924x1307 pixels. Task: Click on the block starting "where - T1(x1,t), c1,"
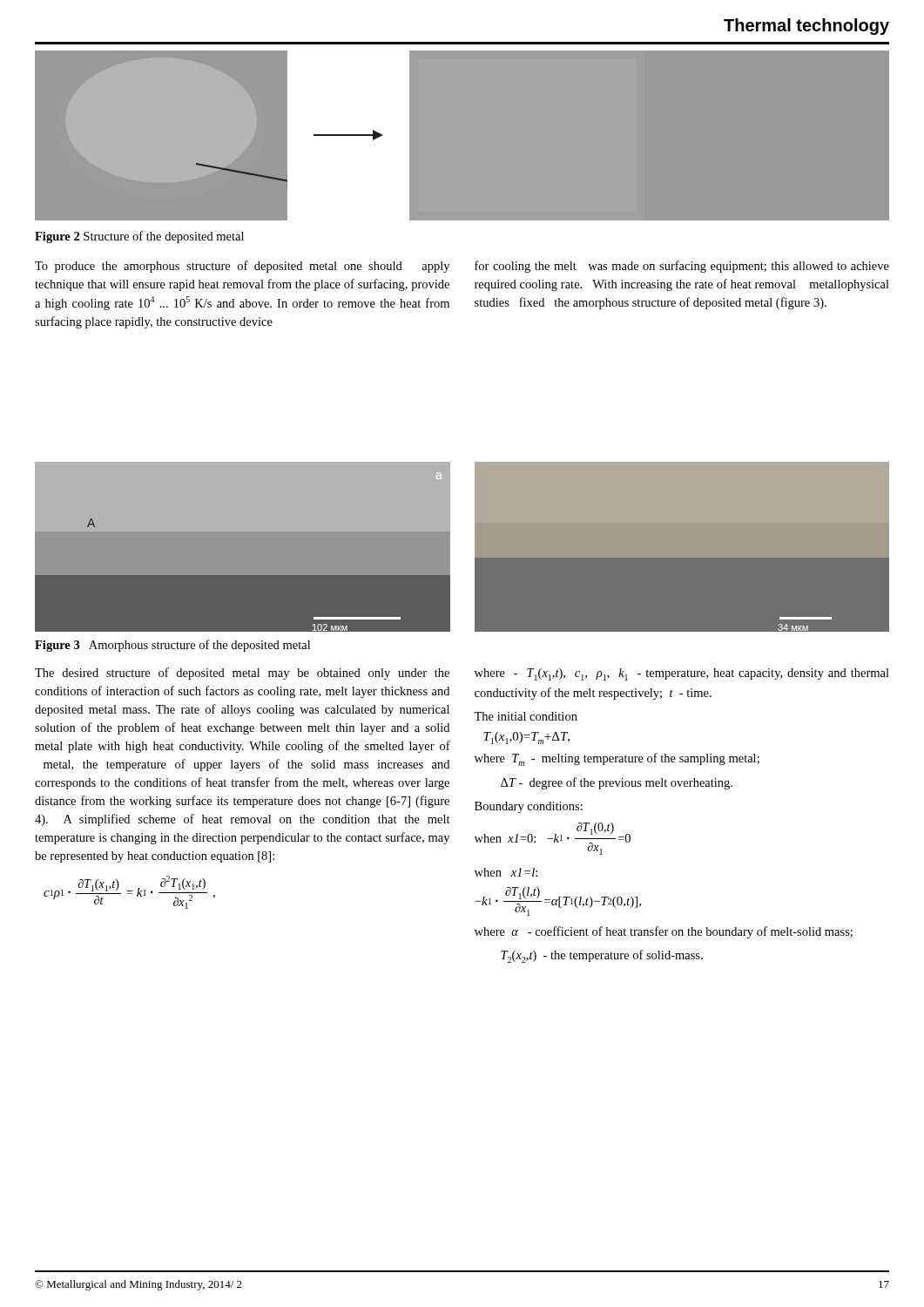coord(682,683)
